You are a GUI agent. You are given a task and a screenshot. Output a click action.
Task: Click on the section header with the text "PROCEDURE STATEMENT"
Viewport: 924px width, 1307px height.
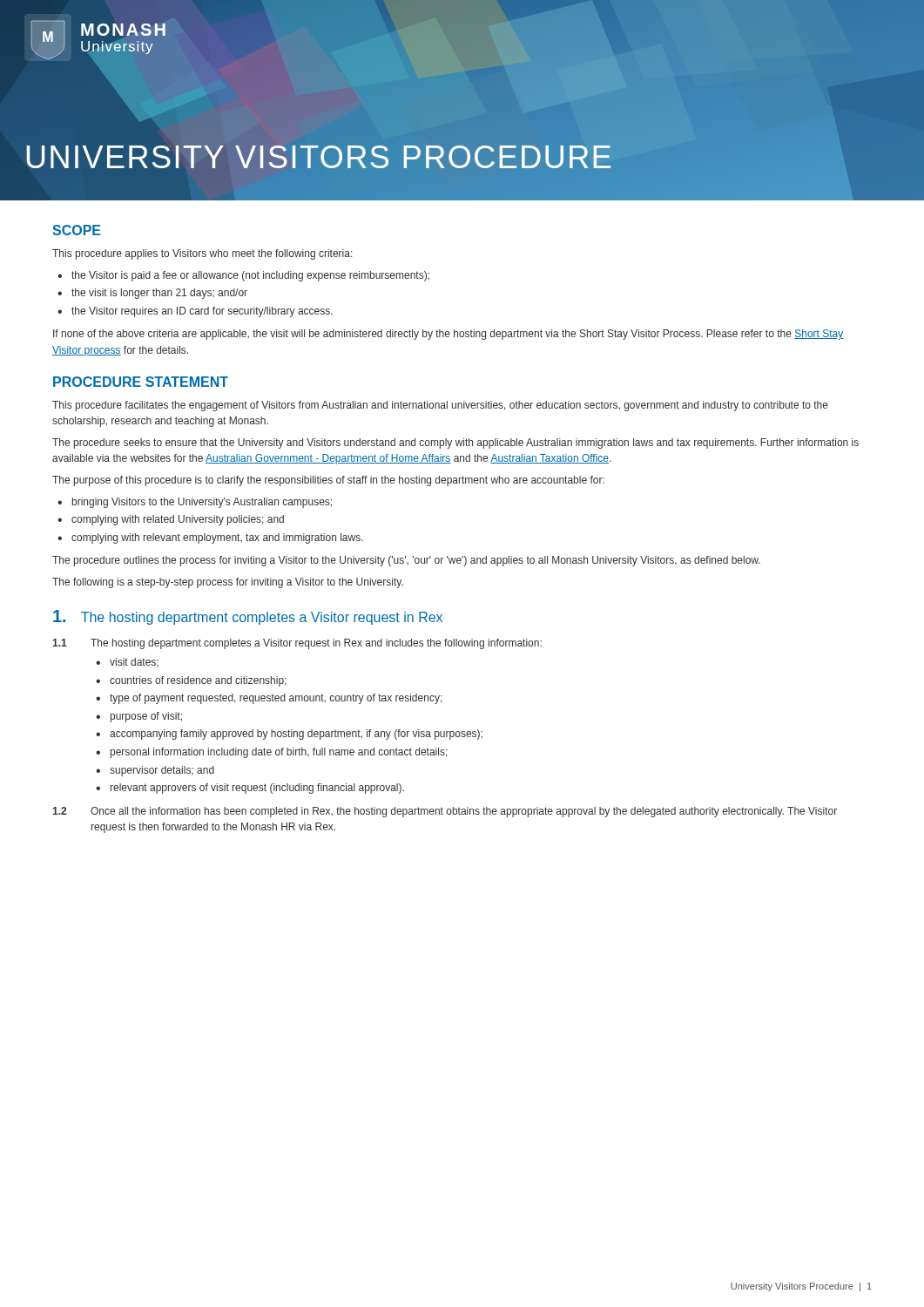[140, 382]
